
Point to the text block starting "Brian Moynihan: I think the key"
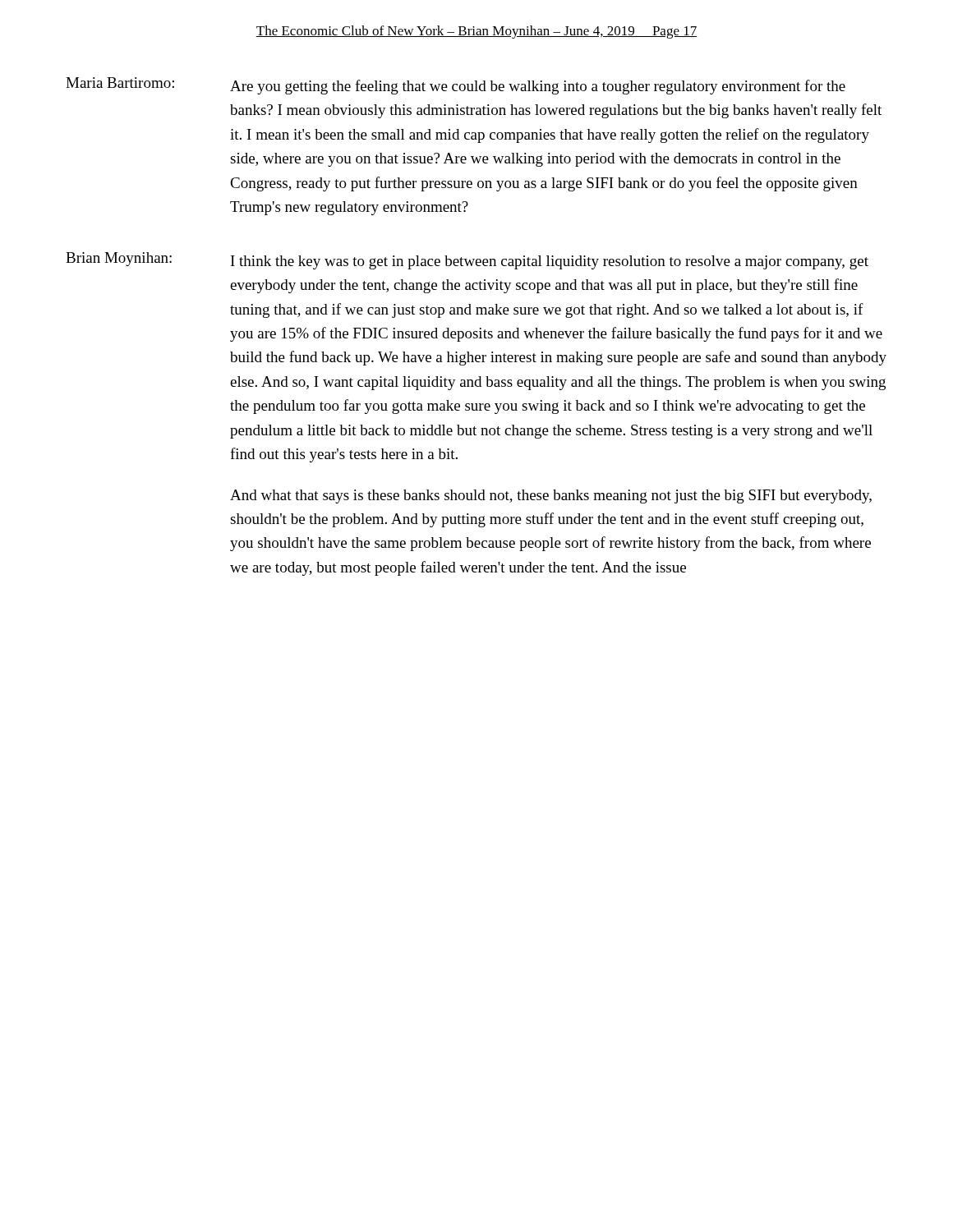tap(476, 414)
